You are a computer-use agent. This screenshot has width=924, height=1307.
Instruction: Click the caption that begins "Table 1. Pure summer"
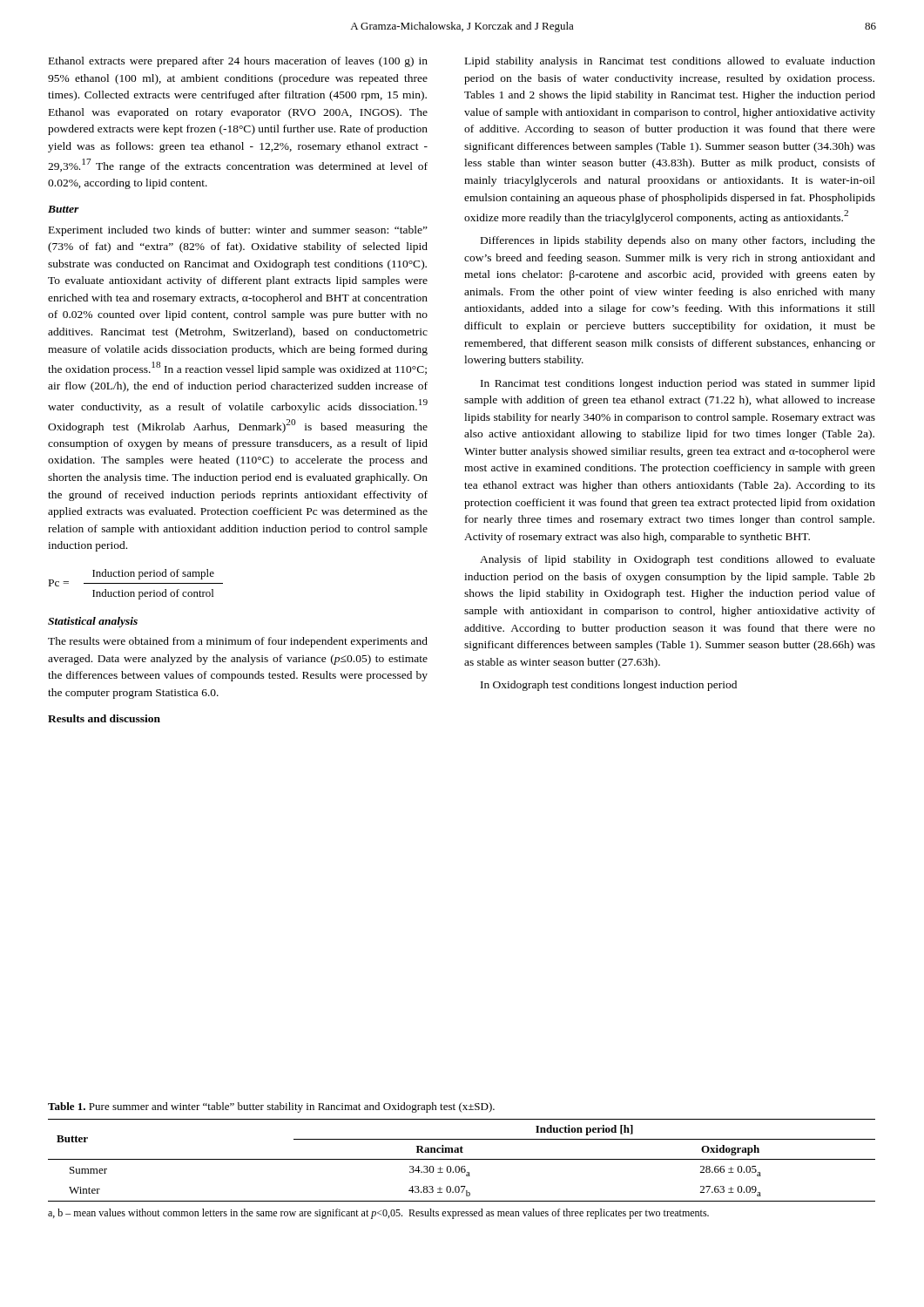(272, 1106)
